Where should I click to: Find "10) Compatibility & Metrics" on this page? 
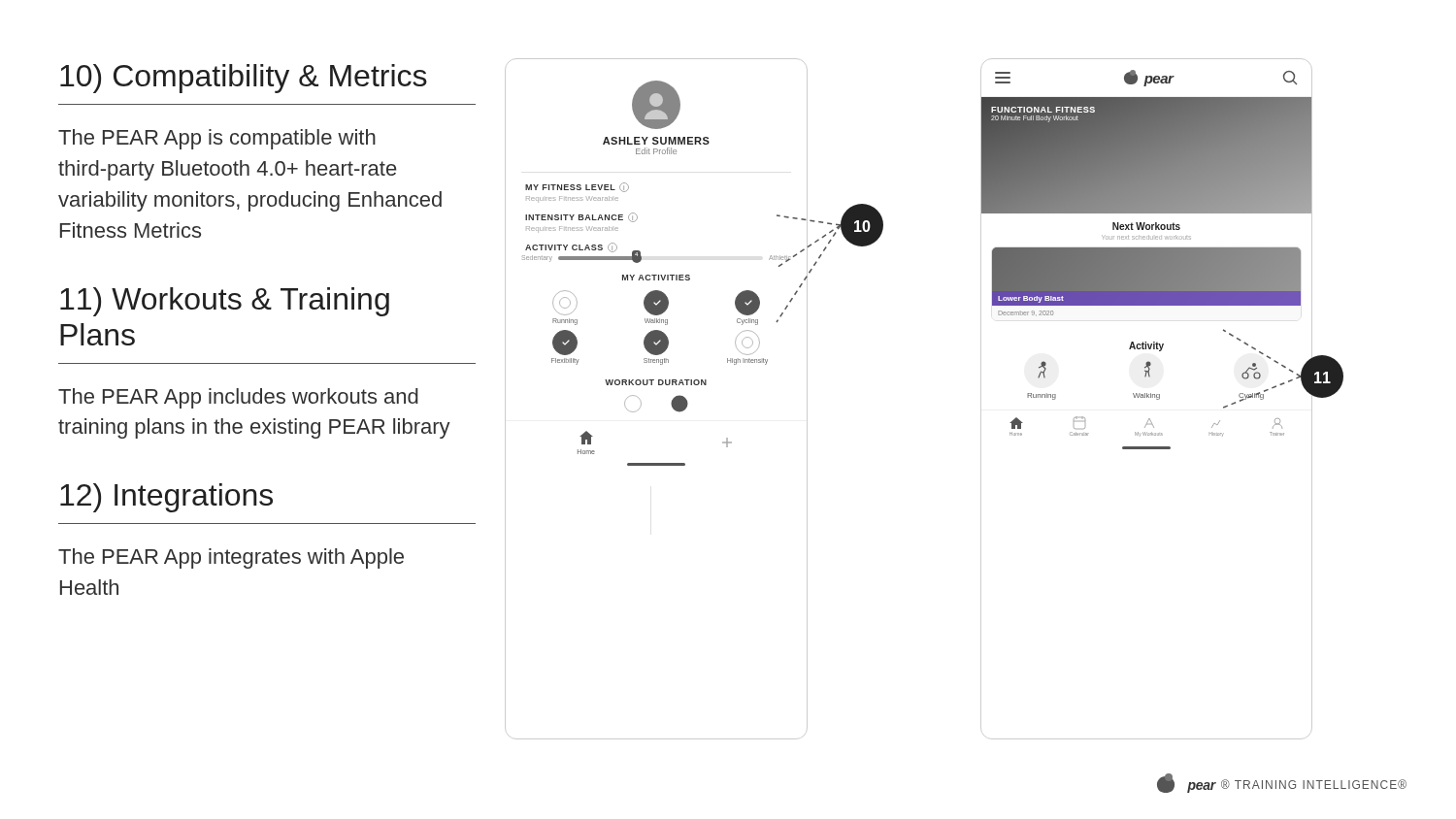243,76
